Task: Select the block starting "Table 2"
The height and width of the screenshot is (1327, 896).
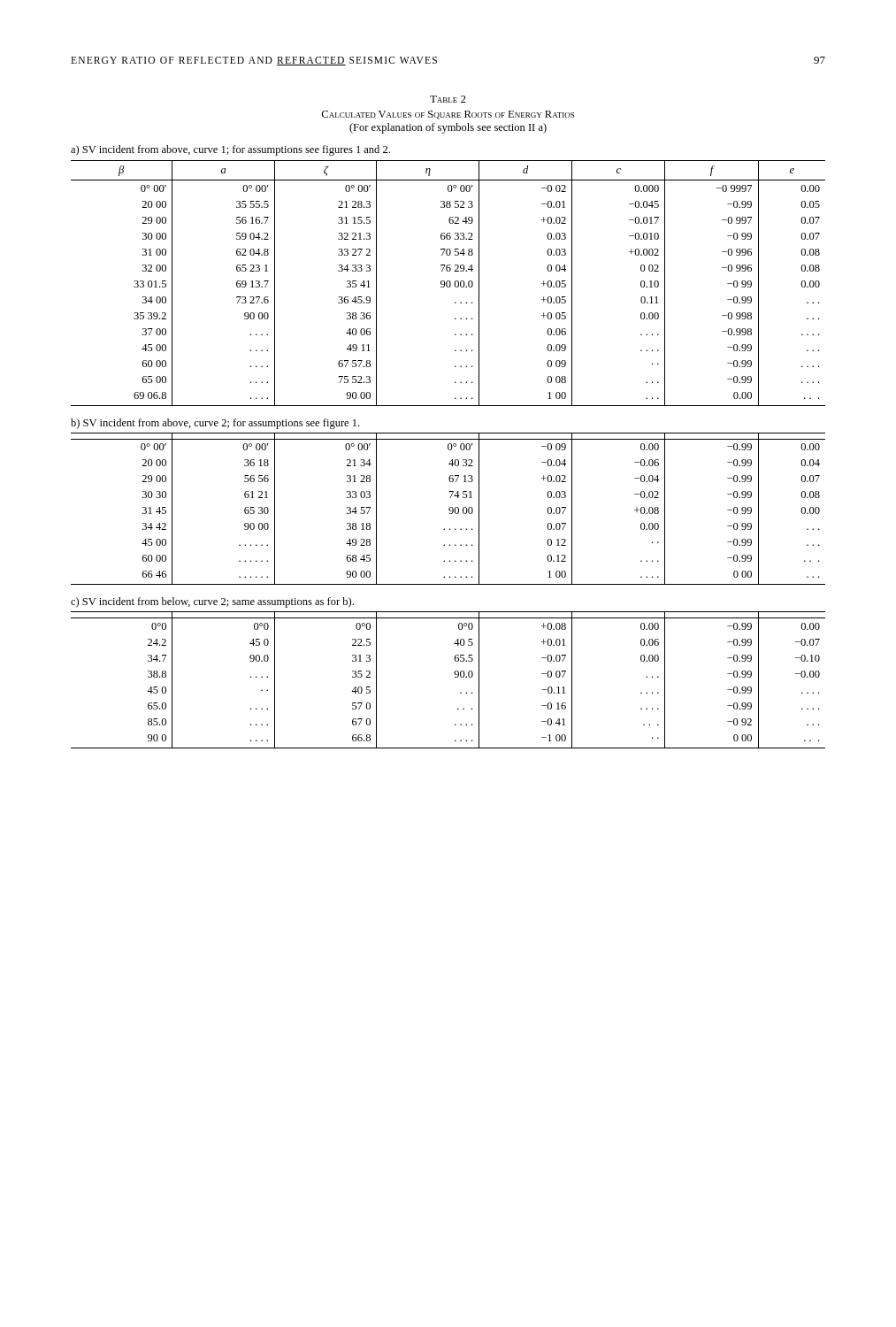Action: tap(448, 99)
